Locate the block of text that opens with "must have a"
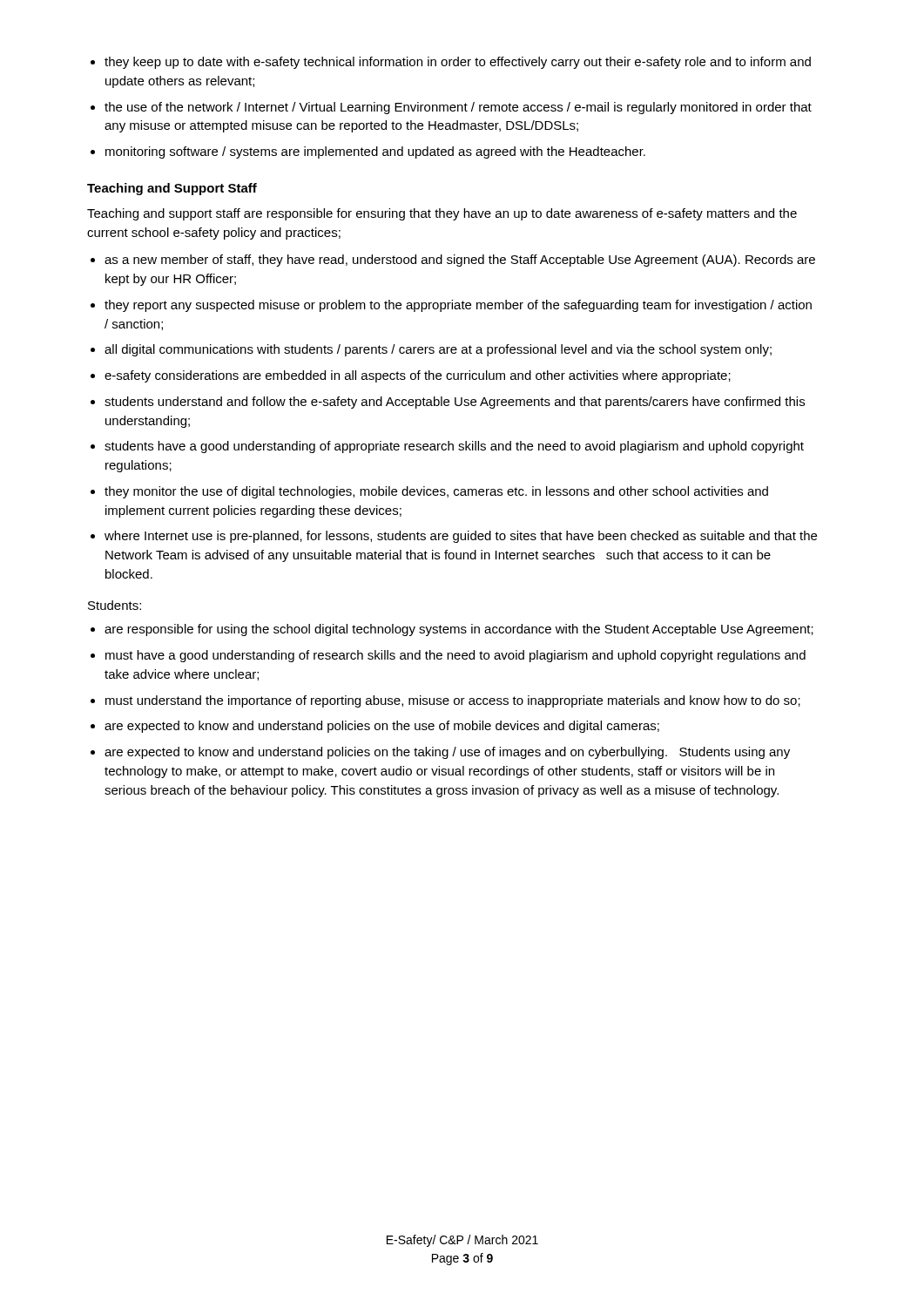The image size is (924, 1307). tap(462, 665)
